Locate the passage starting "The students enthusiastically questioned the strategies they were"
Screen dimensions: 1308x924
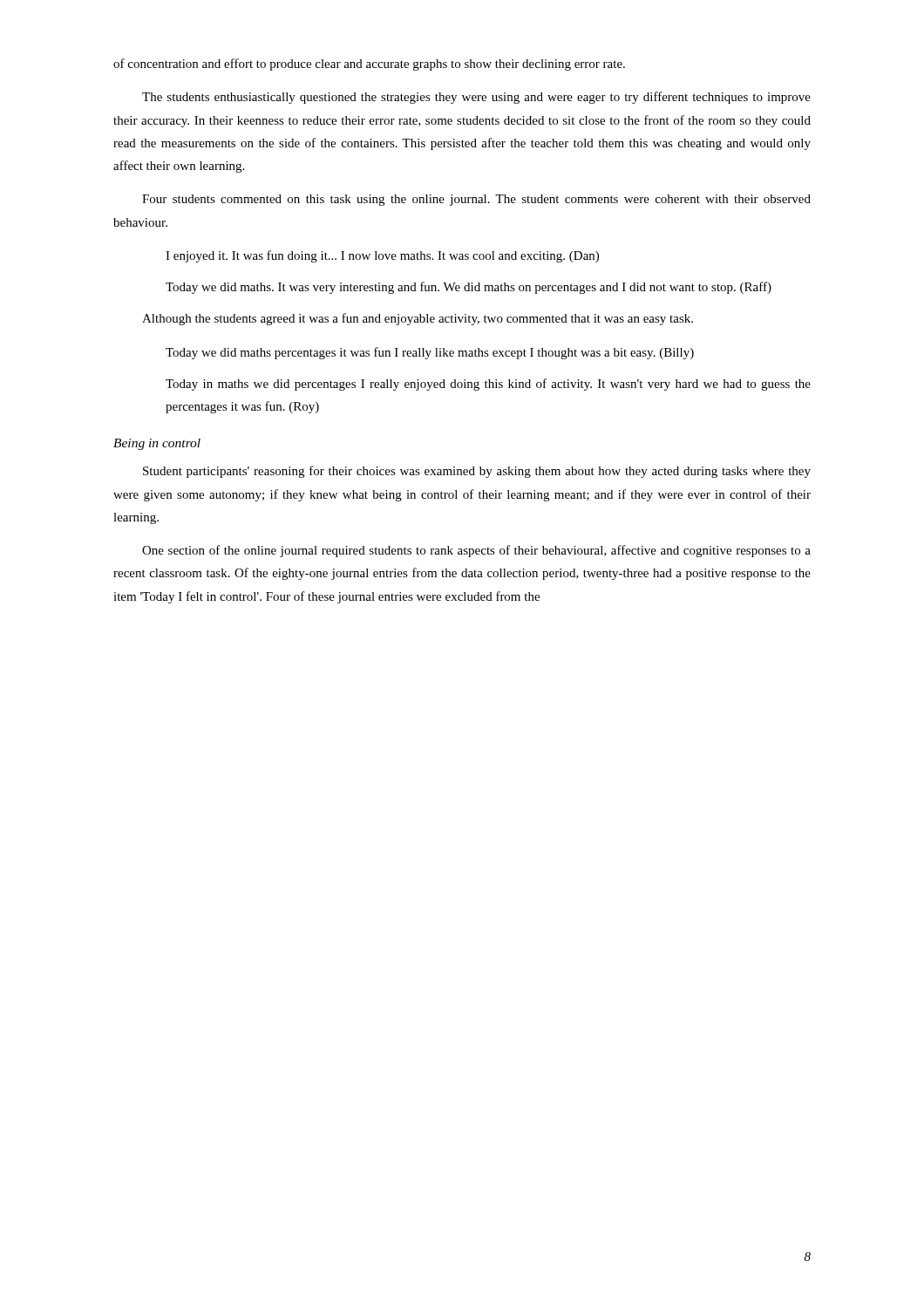click(462, 131)
